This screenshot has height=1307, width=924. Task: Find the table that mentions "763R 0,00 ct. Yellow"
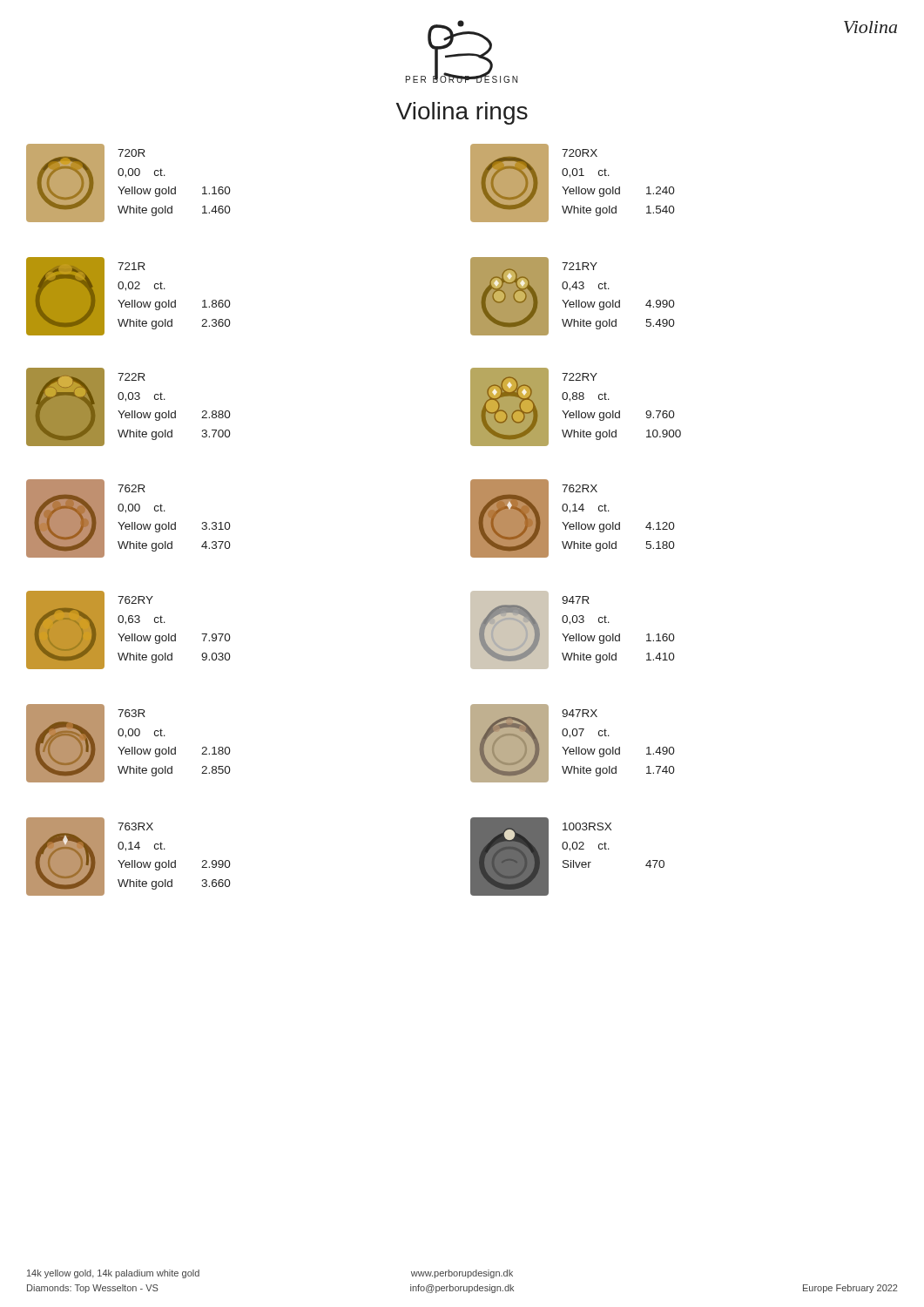128,743
